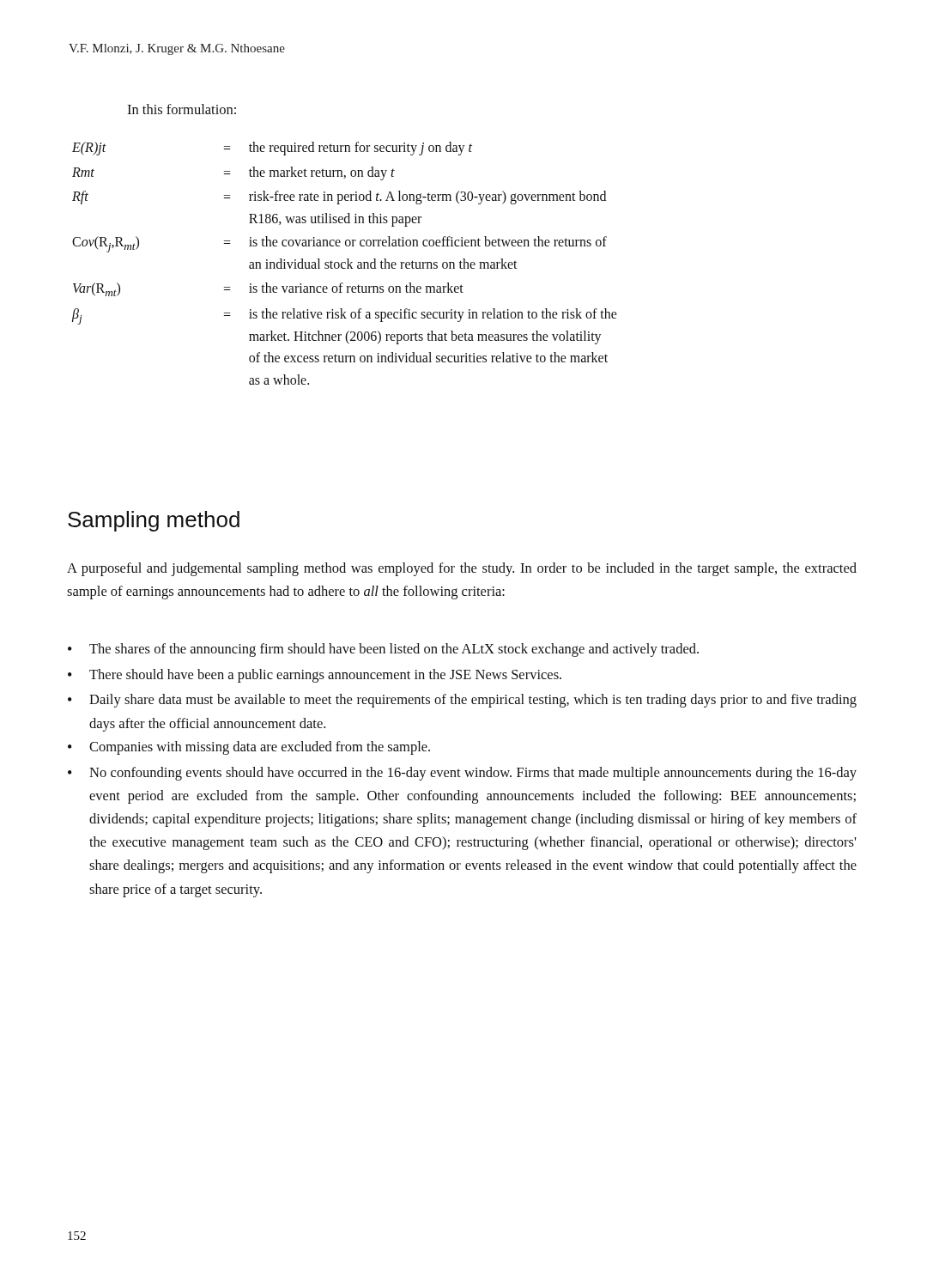Click on the element starting "A purposeful and judgemental sampling"
This screenshot has height=1288, width=939.
coord(462,580)
